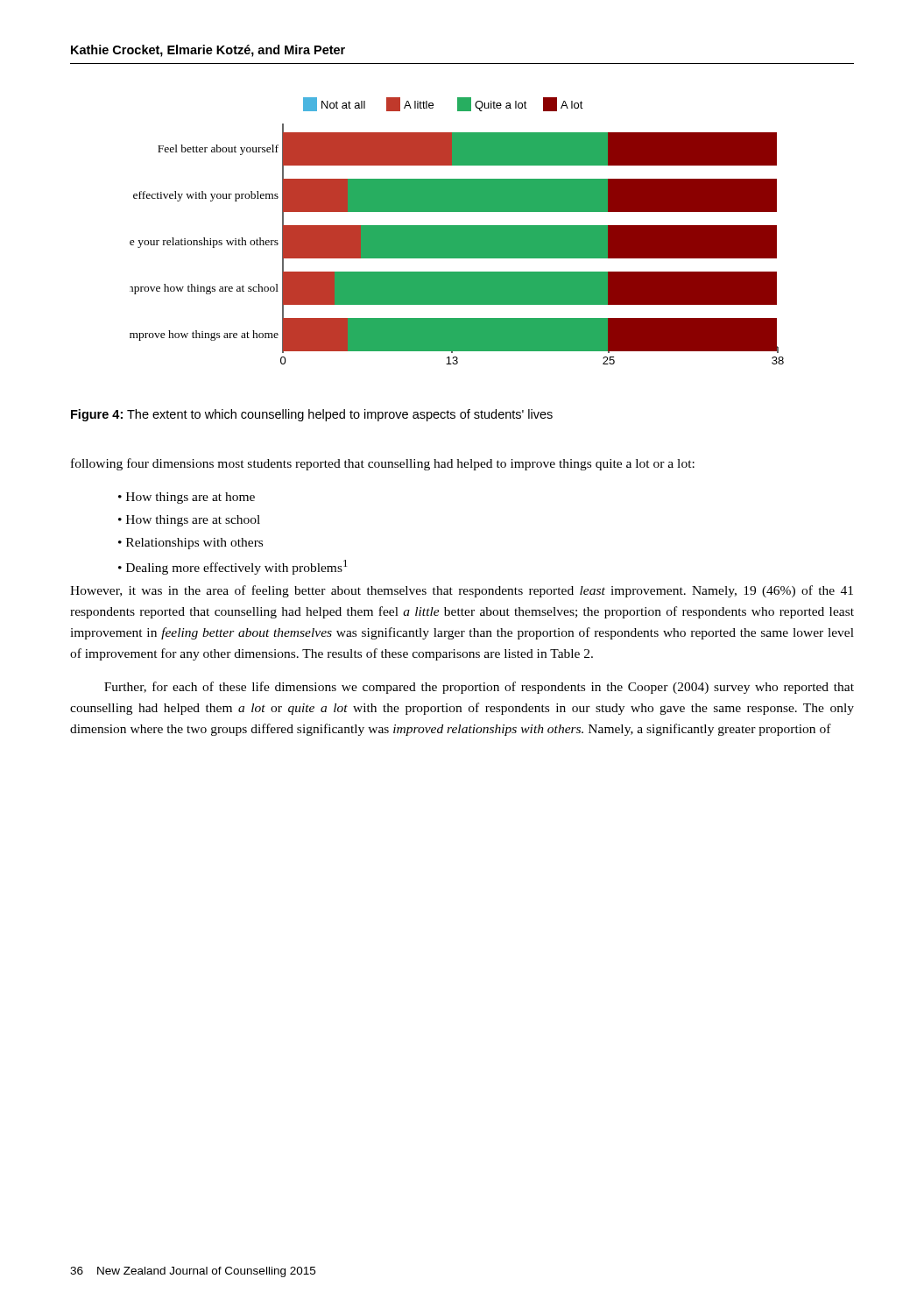Screen dimensions: 1314x924
Task: Navigate to the element starting "• Relationships with others"
Action: (190, 542)
